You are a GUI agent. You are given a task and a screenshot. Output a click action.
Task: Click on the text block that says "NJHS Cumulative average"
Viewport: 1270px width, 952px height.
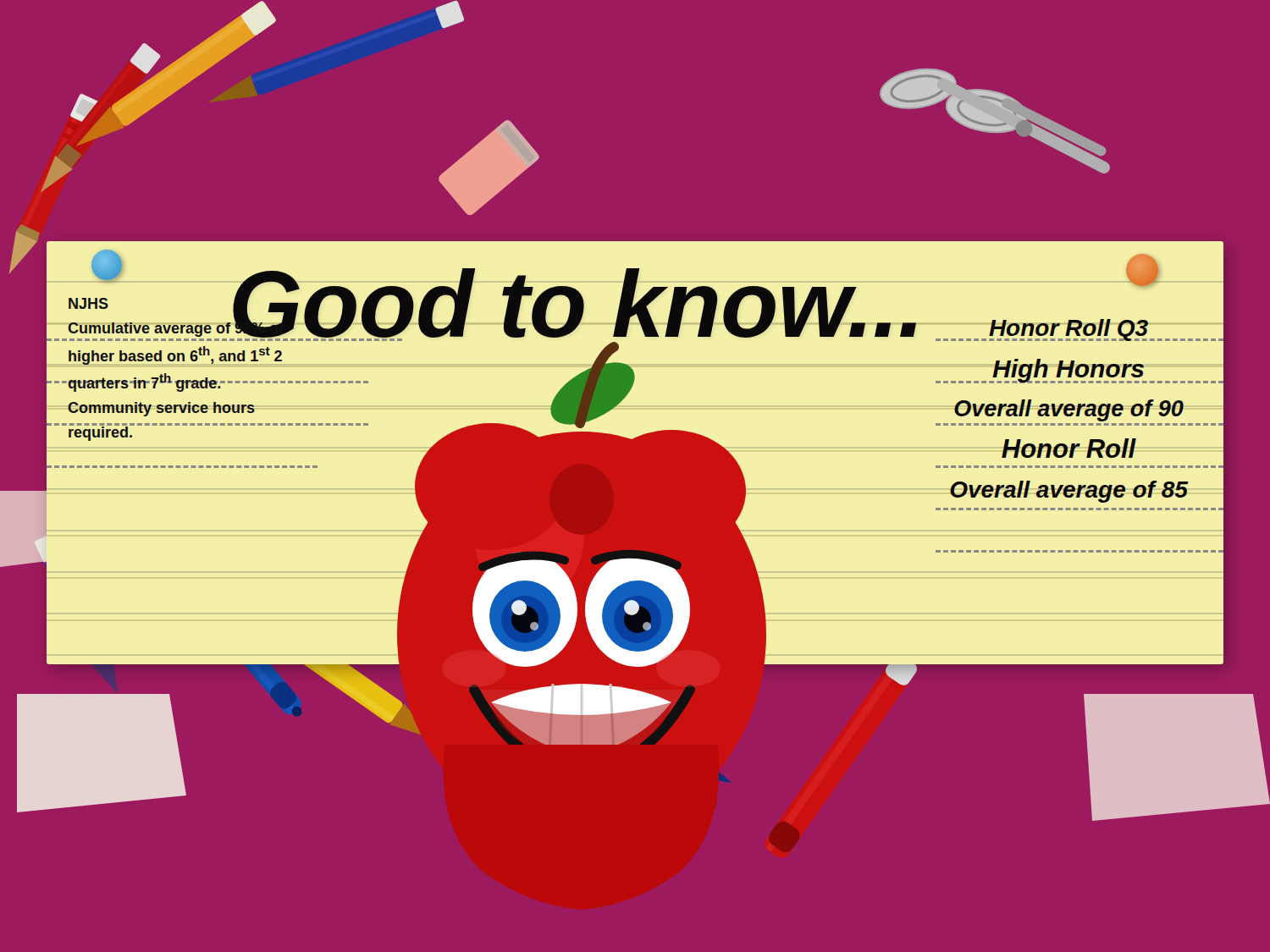coord(176,368)
